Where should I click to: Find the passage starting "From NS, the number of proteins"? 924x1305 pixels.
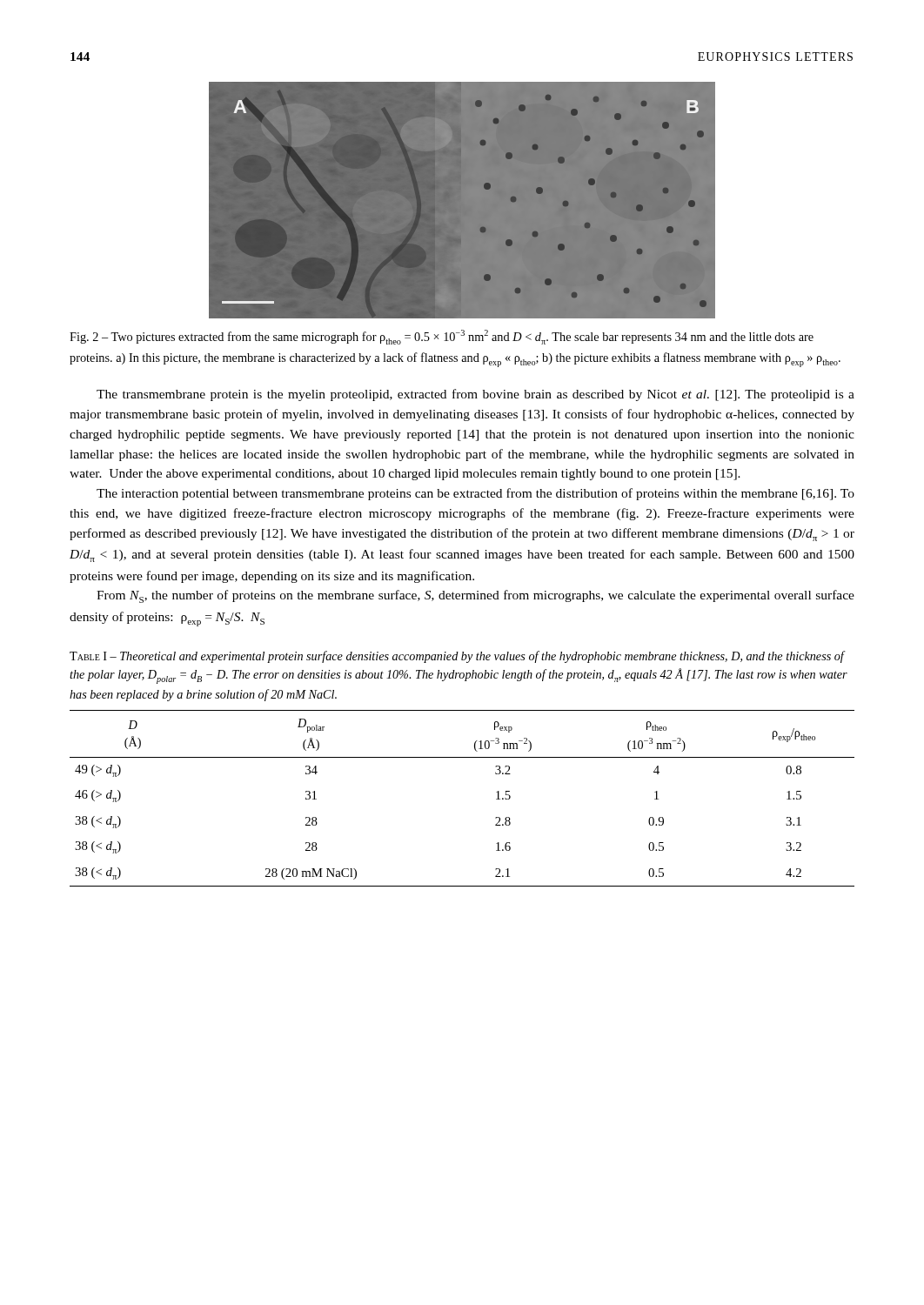tap(462, 607)
